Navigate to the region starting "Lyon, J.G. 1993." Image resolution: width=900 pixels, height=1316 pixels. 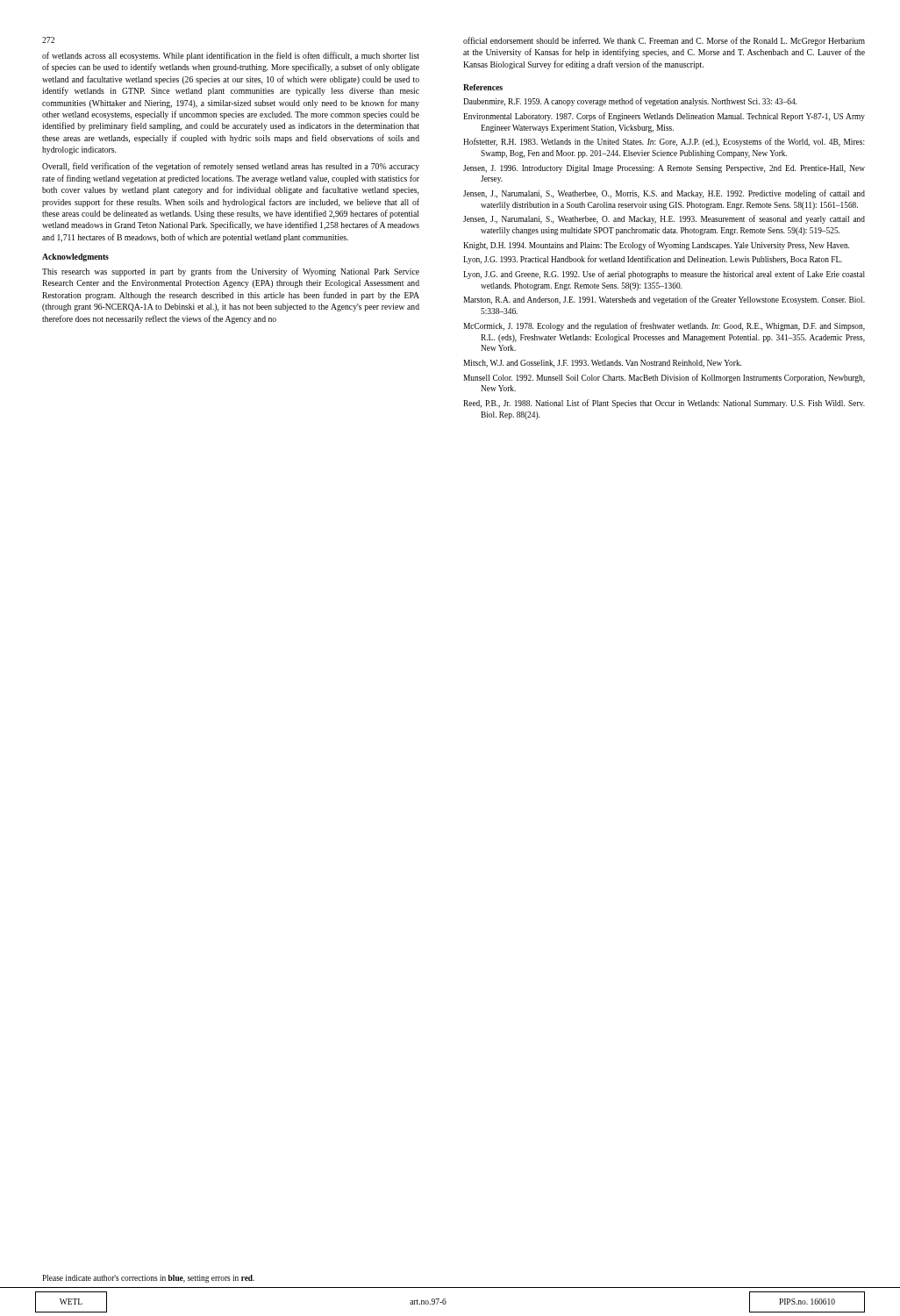(x=653, y=260)
